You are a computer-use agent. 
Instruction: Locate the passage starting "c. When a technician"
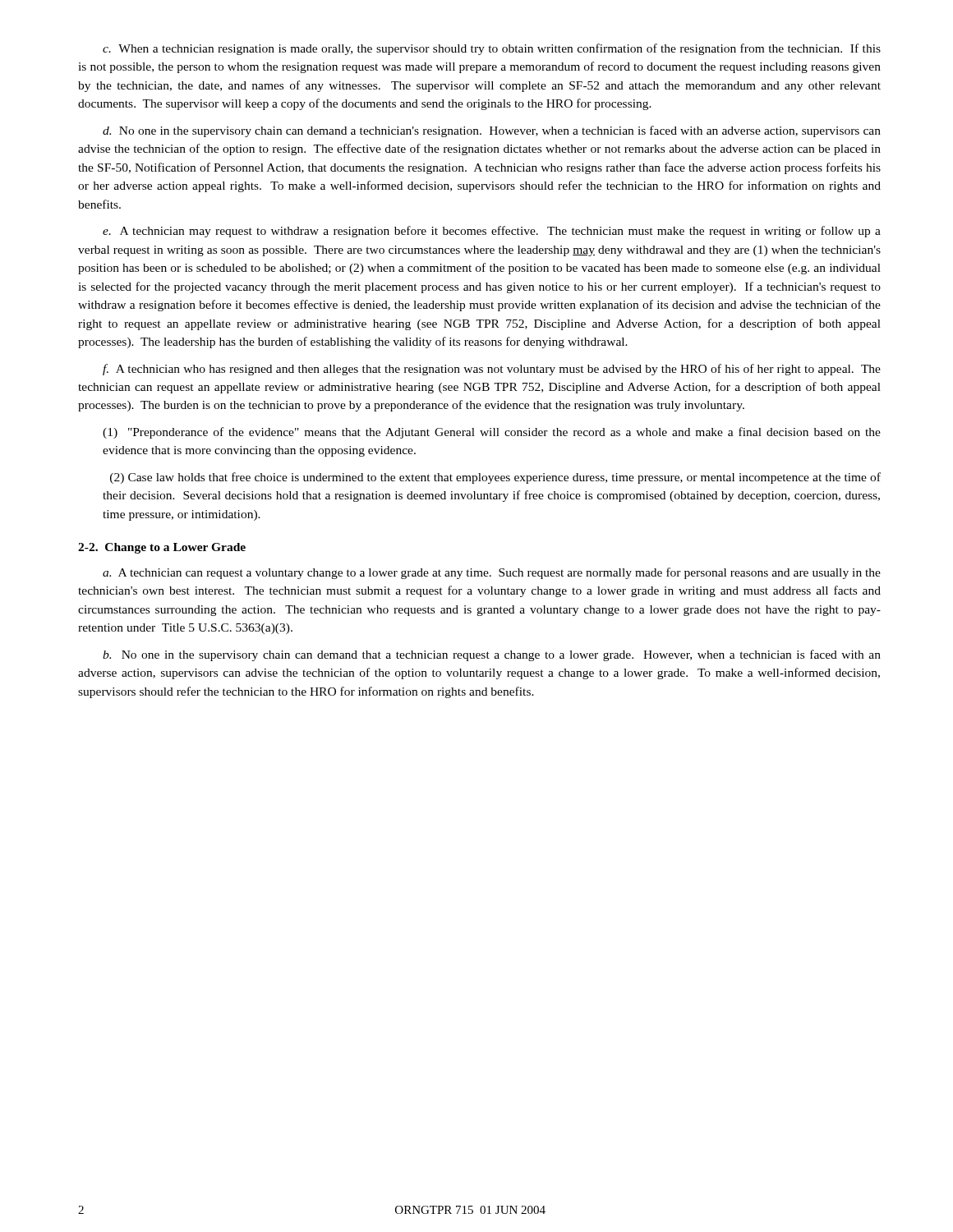[x=479, y=76]
